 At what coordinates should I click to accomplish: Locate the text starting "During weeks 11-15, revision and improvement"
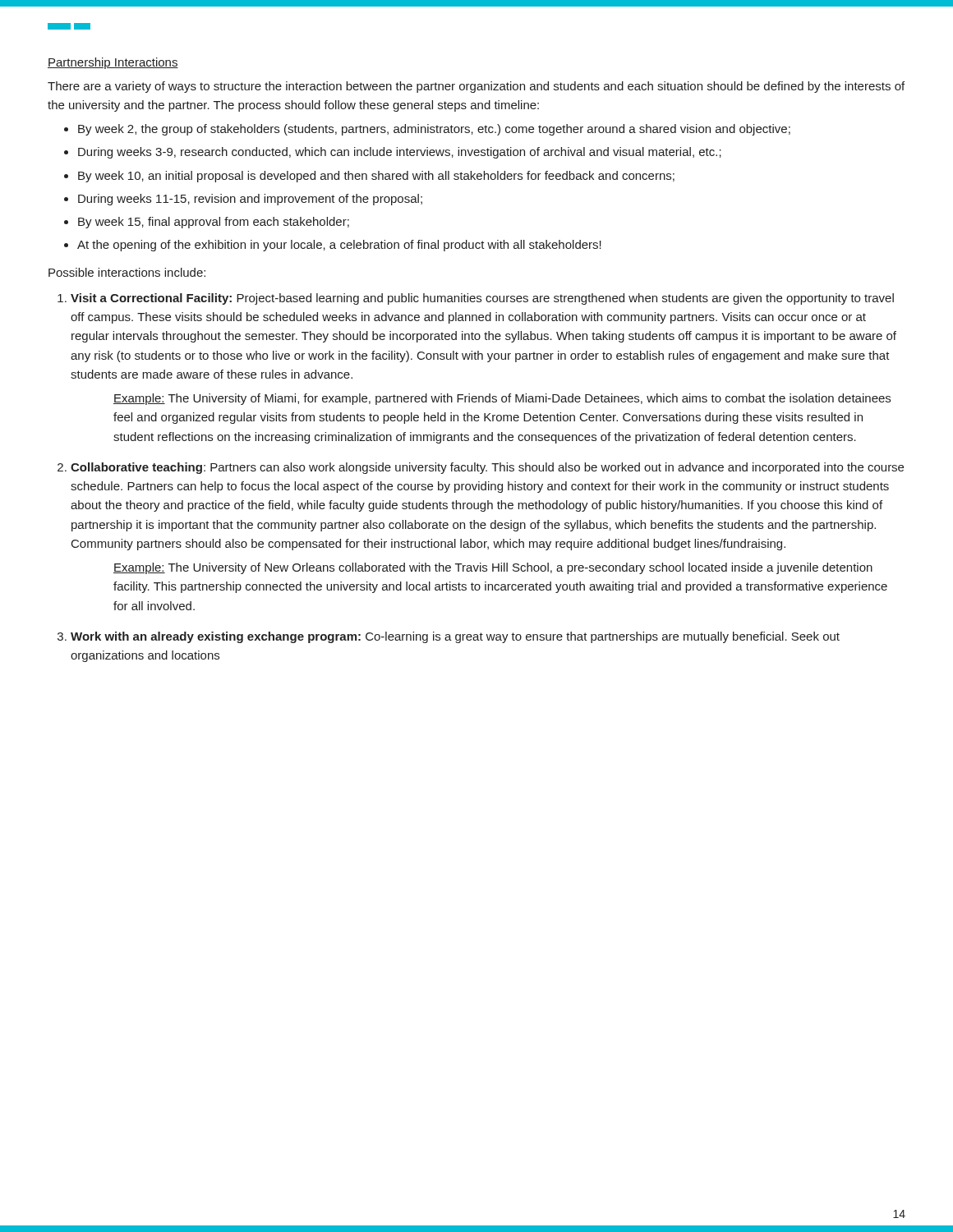(x=250, y=198)
